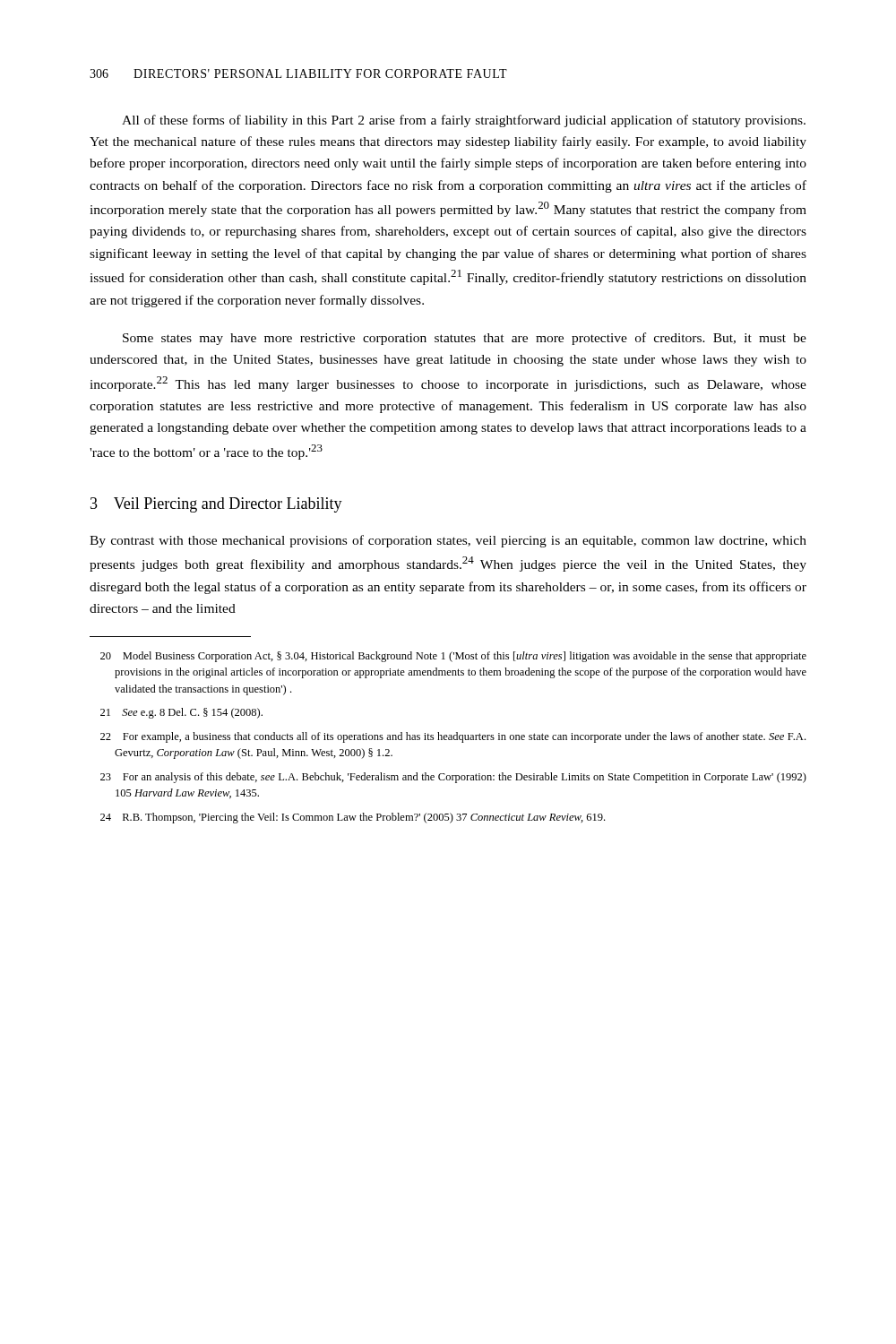Viewport: 896px width, 1344px height.
Task: Click the passage that begins "20 Model Business Corporation Act, § 3.04,"
Action: 448,671
